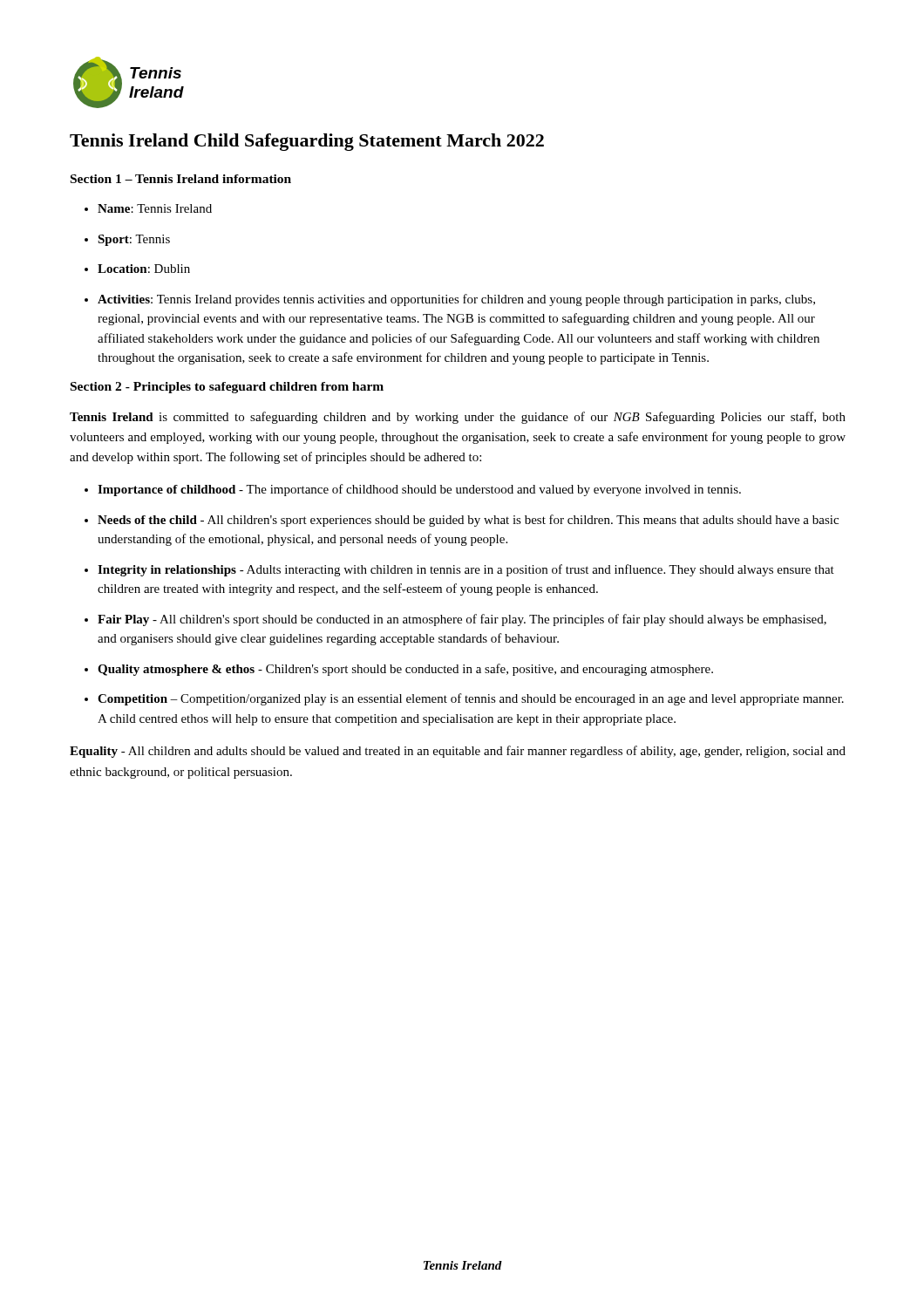Locate the section header that opens with "Section 2 - Principles"

pos(227,388)
